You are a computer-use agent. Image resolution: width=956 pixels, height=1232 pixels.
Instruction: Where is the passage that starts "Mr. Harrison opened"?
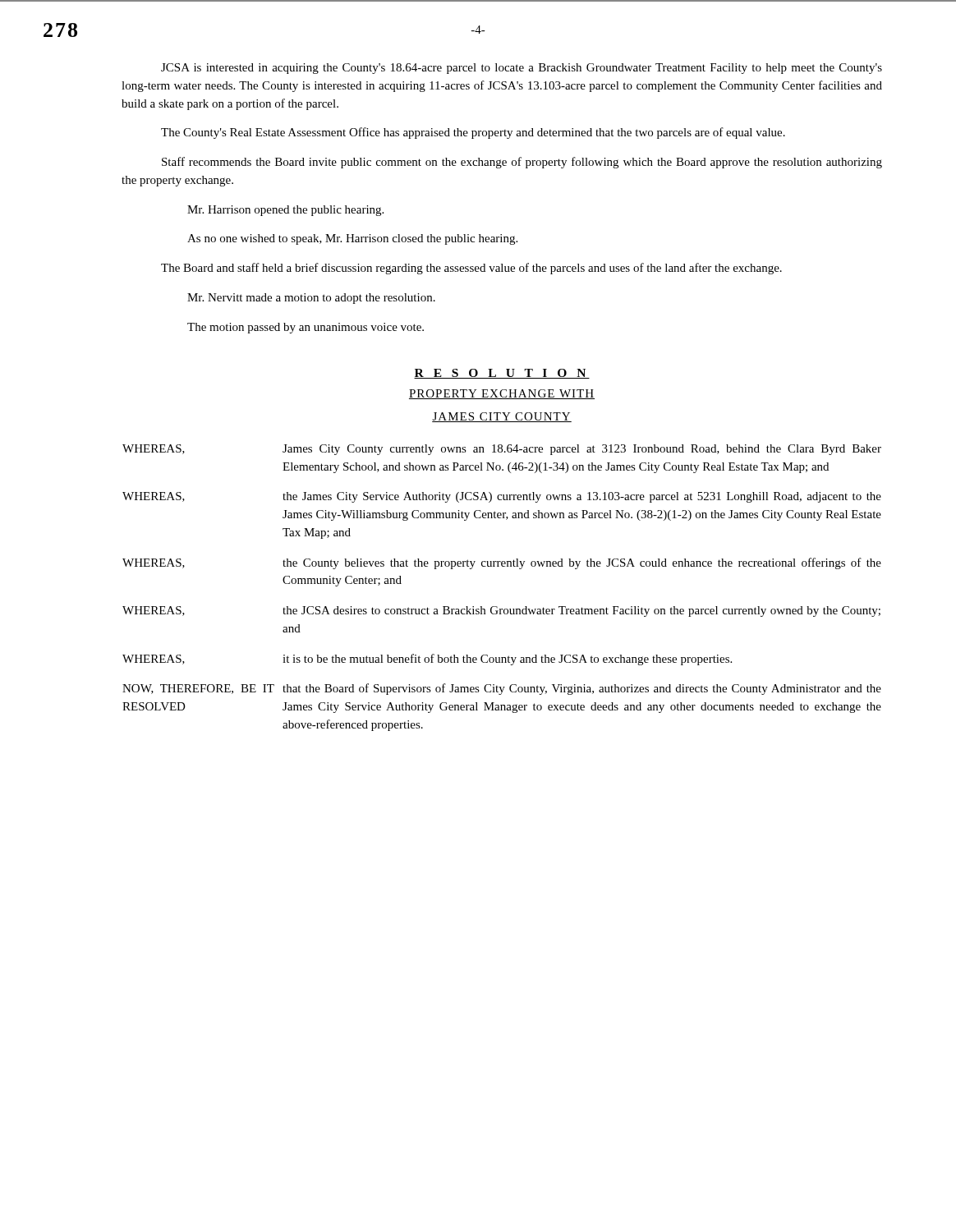[x=286, y=209]
